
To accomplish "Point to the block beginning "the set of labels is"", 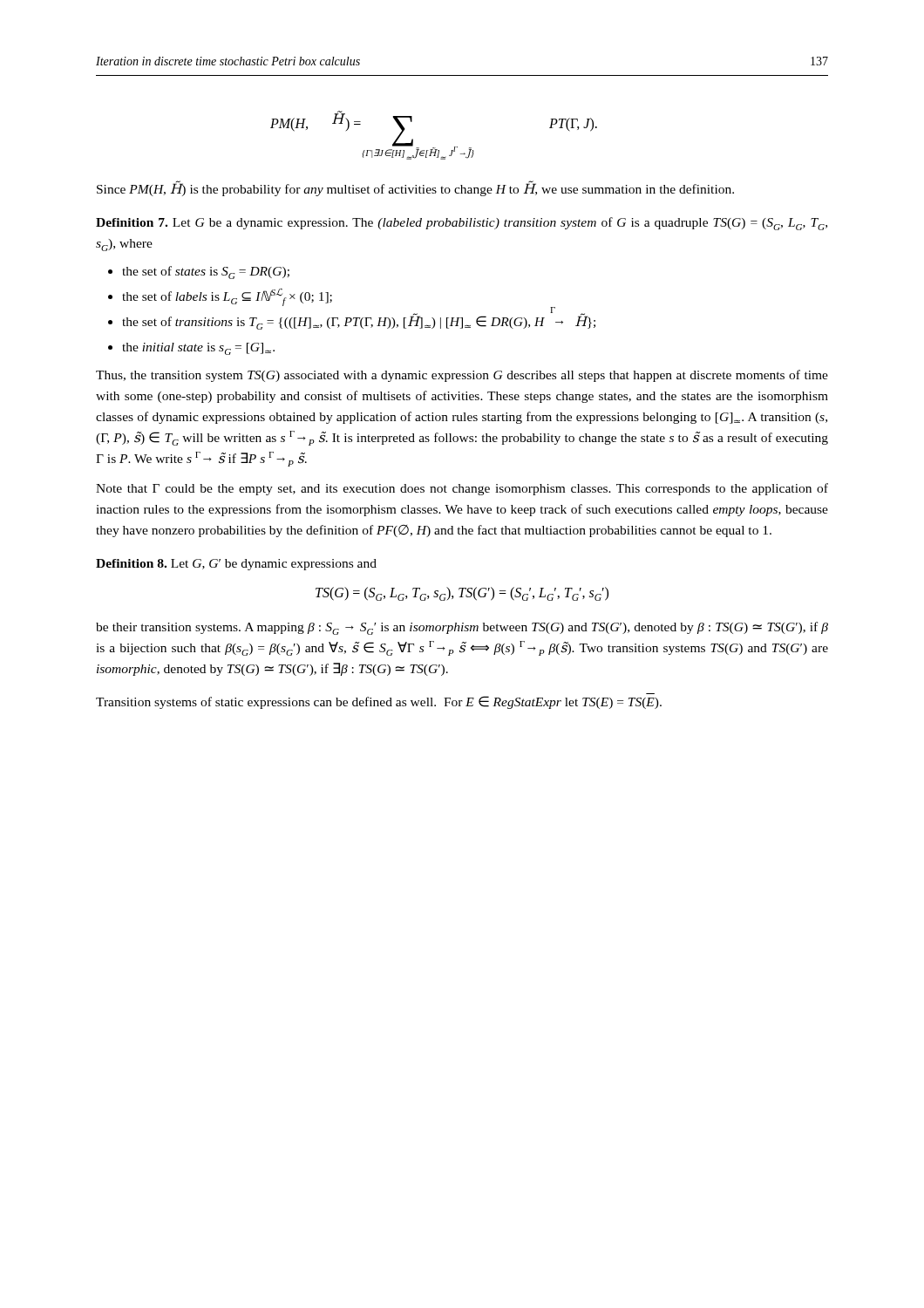I will 227,296.
